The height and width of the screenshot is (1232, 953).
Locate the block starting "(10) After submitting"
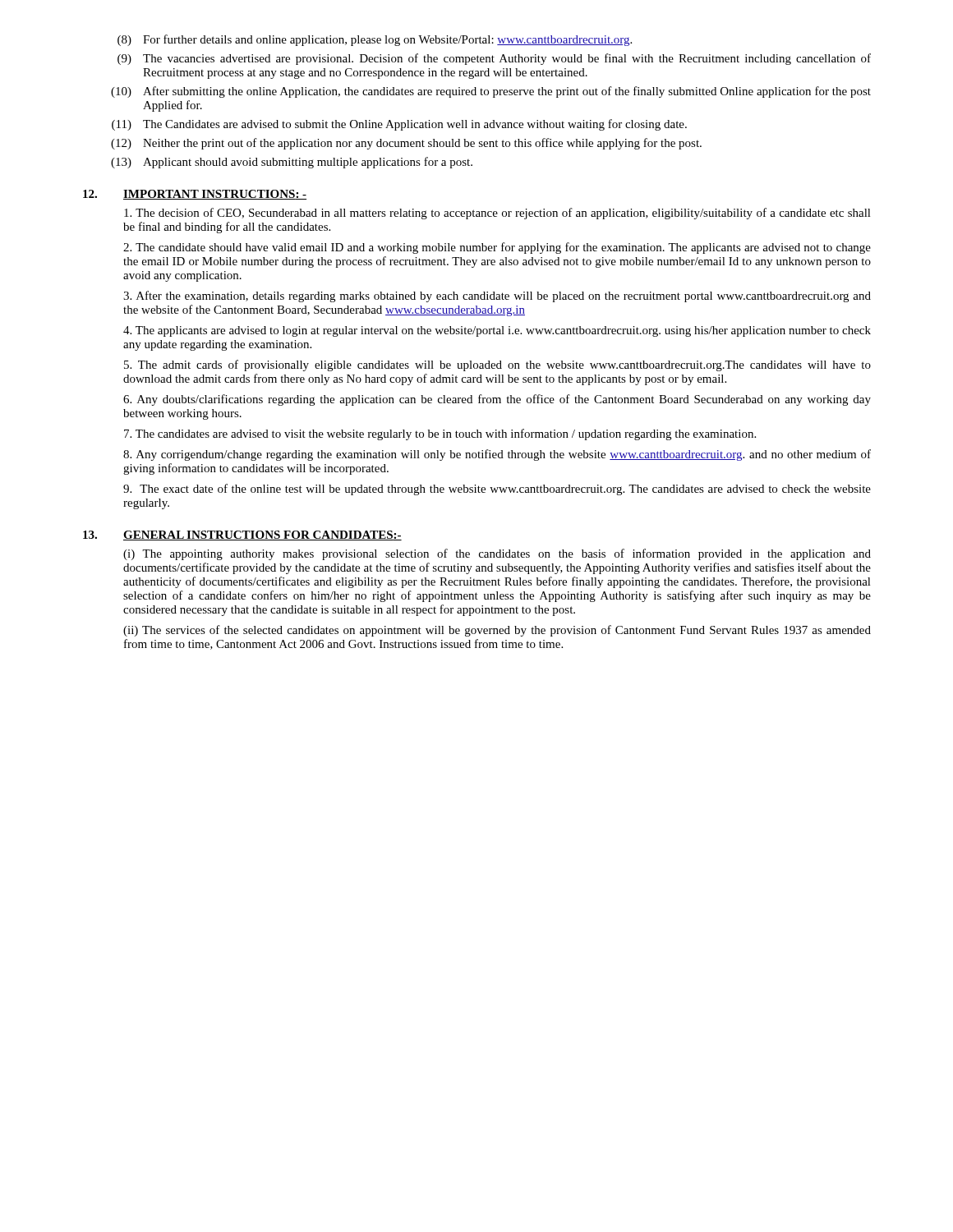tap(476, 99)
